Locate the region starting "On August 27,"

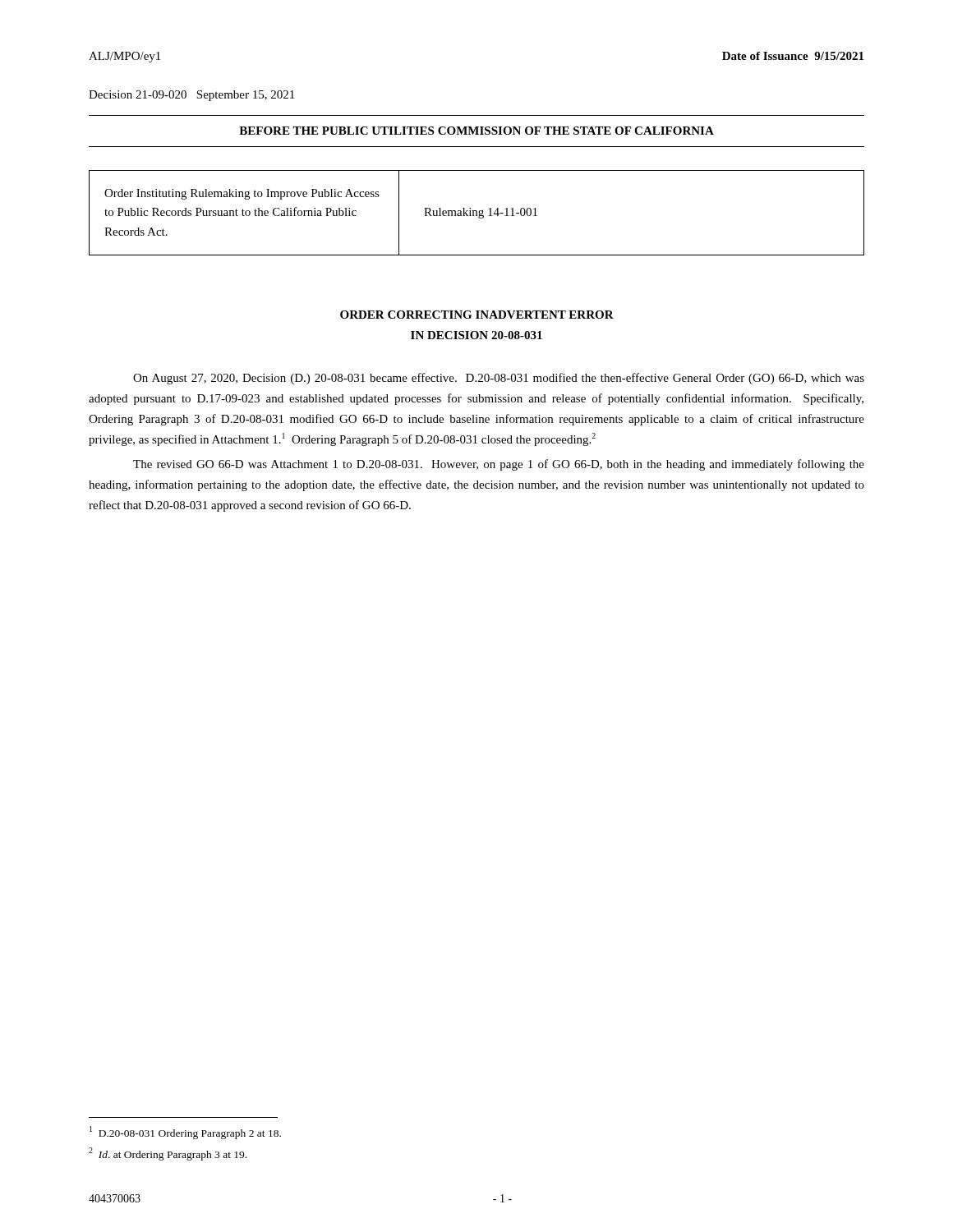(x=476, y=442)
